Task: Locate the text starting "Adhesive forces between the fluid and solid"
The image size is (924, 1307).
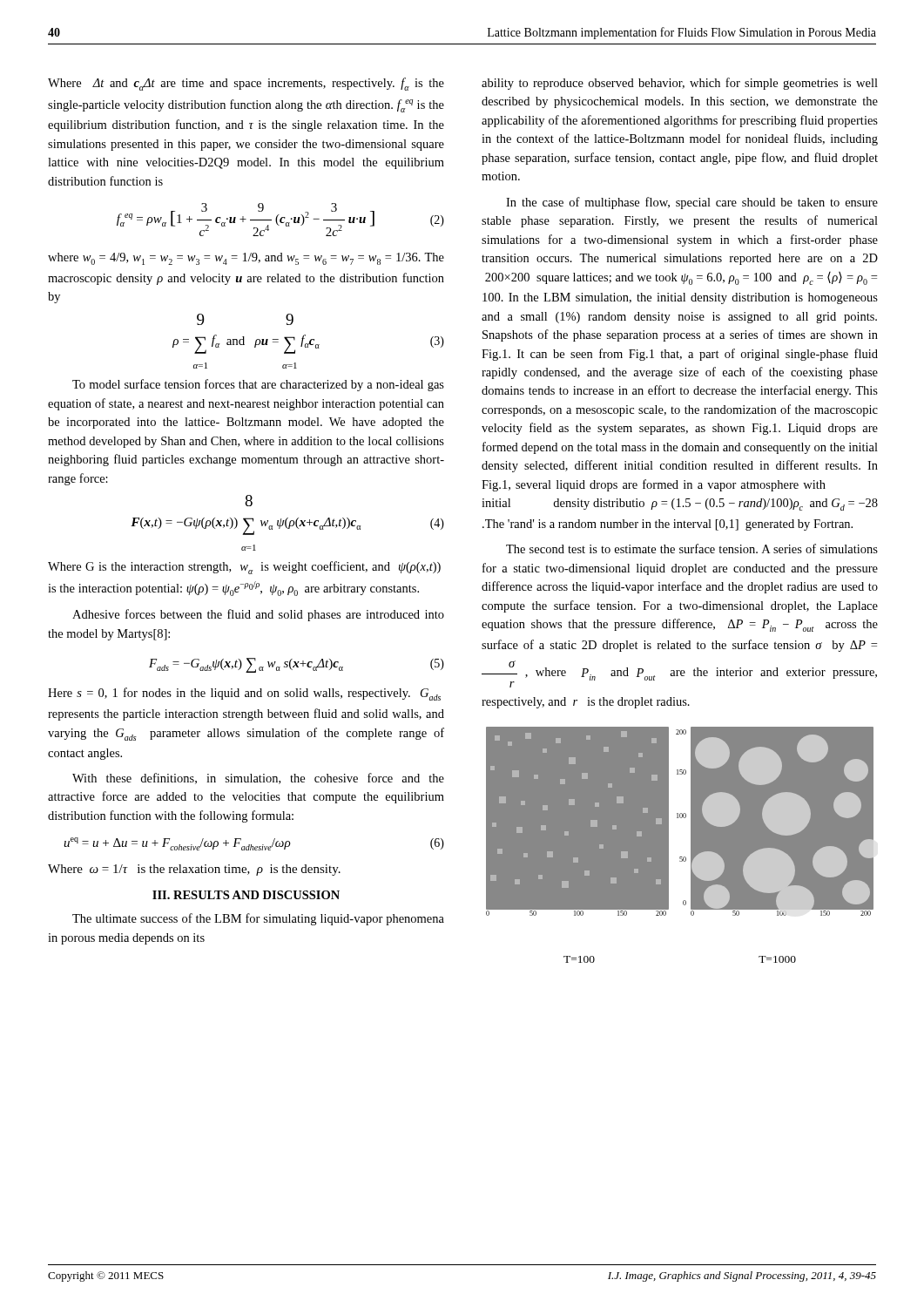Action: point(246,624)
